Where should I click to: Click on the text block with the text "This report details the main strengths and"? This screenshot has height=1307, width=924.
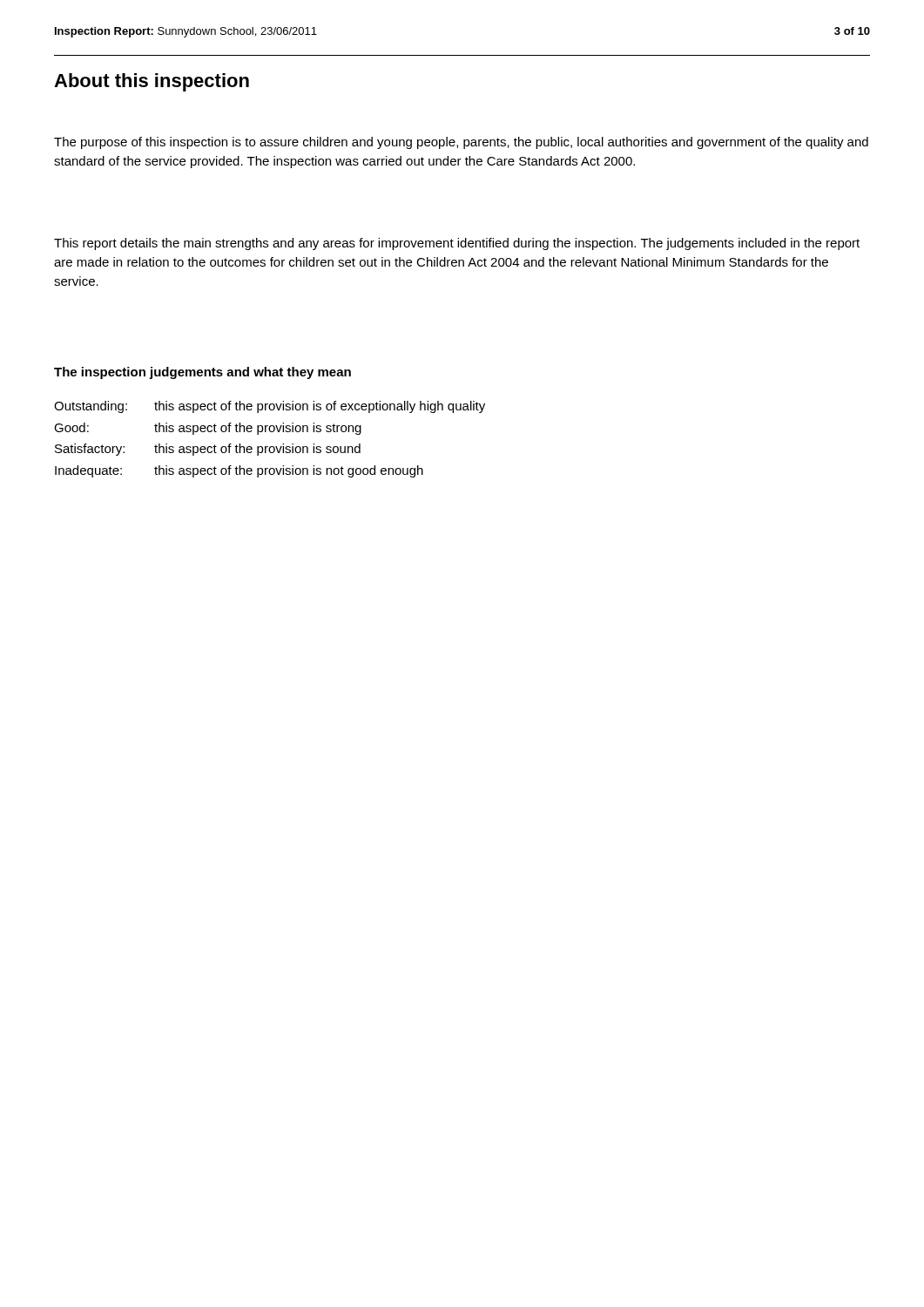(x=457, y=262)
